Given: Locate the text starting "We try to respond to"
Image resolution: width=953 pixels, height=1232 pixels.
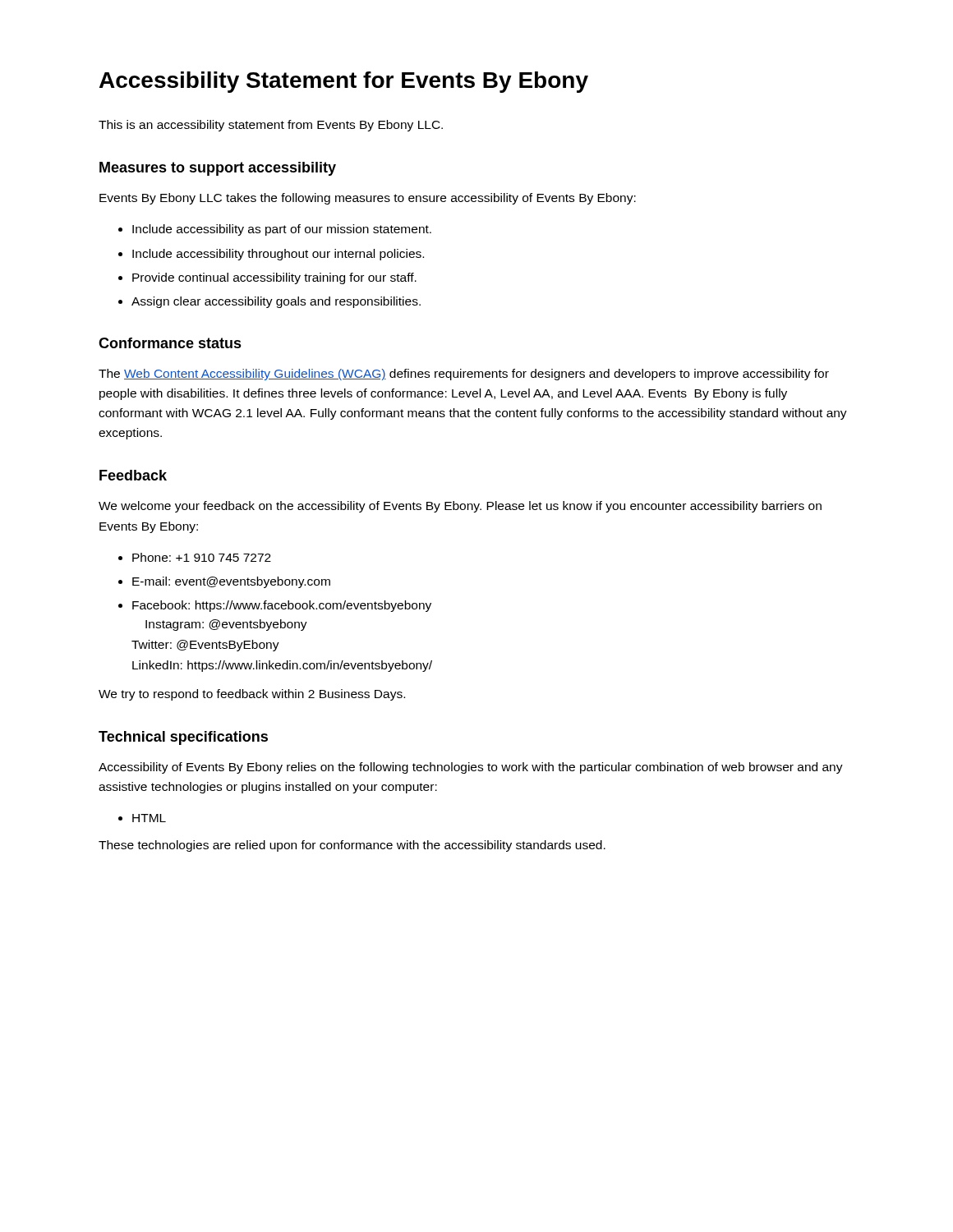Looking at the screenshot, I should point(252,693).
